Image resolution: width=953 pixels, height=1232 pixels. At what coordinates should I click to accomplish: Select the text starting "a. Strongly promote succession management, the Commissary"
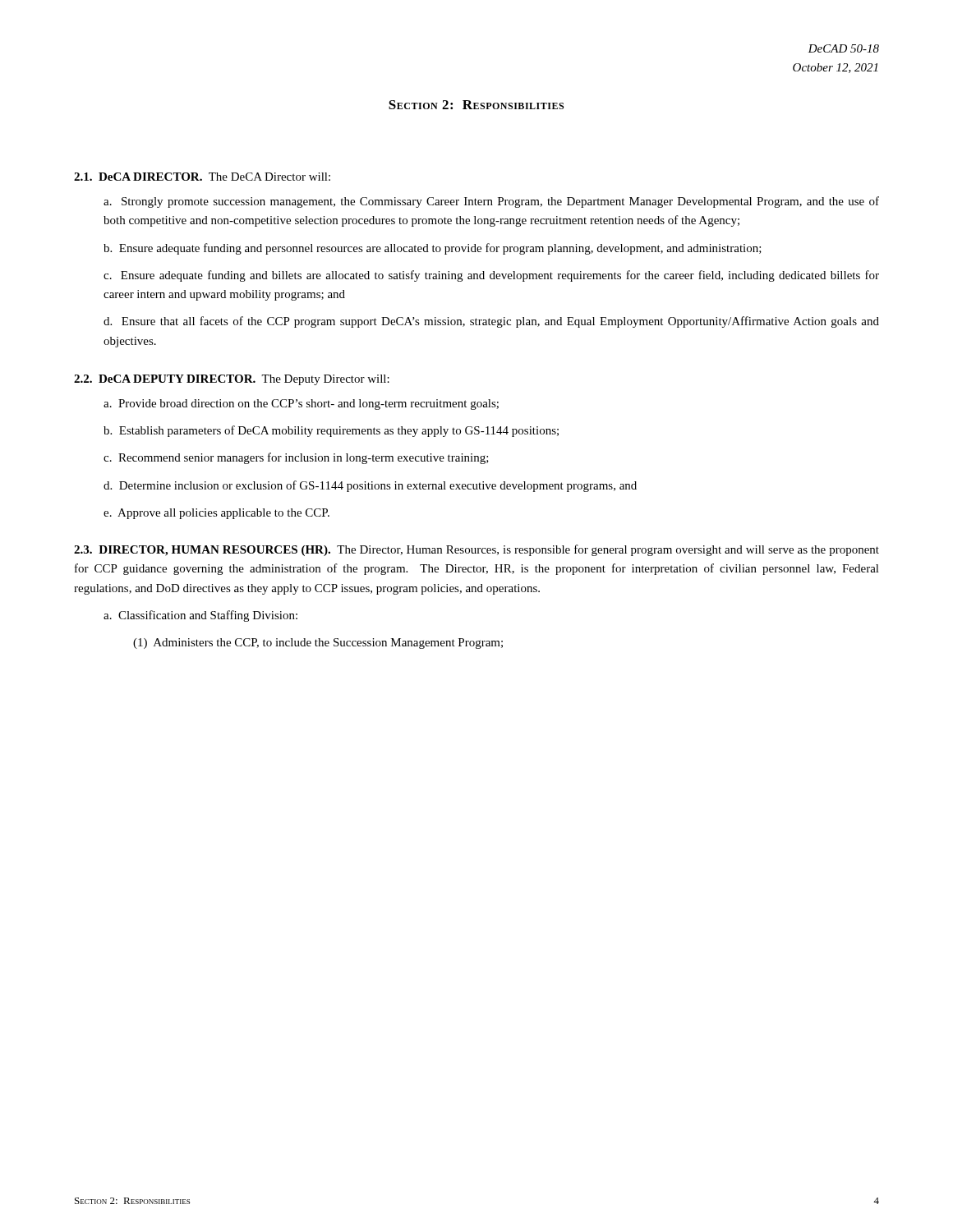[x=491, y=211]
